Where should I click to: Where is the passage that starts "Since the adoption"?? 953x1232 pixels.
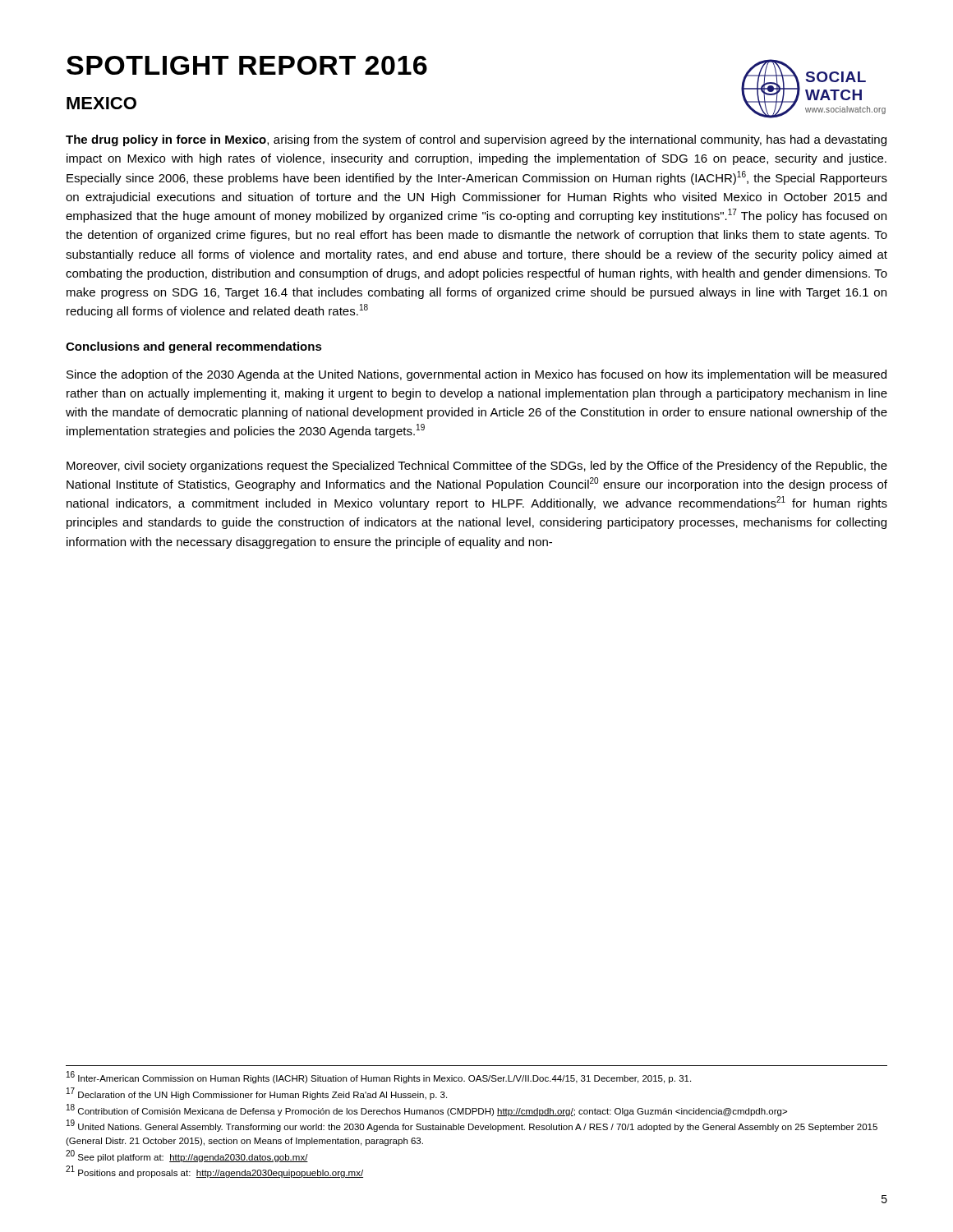coord(476,402)
